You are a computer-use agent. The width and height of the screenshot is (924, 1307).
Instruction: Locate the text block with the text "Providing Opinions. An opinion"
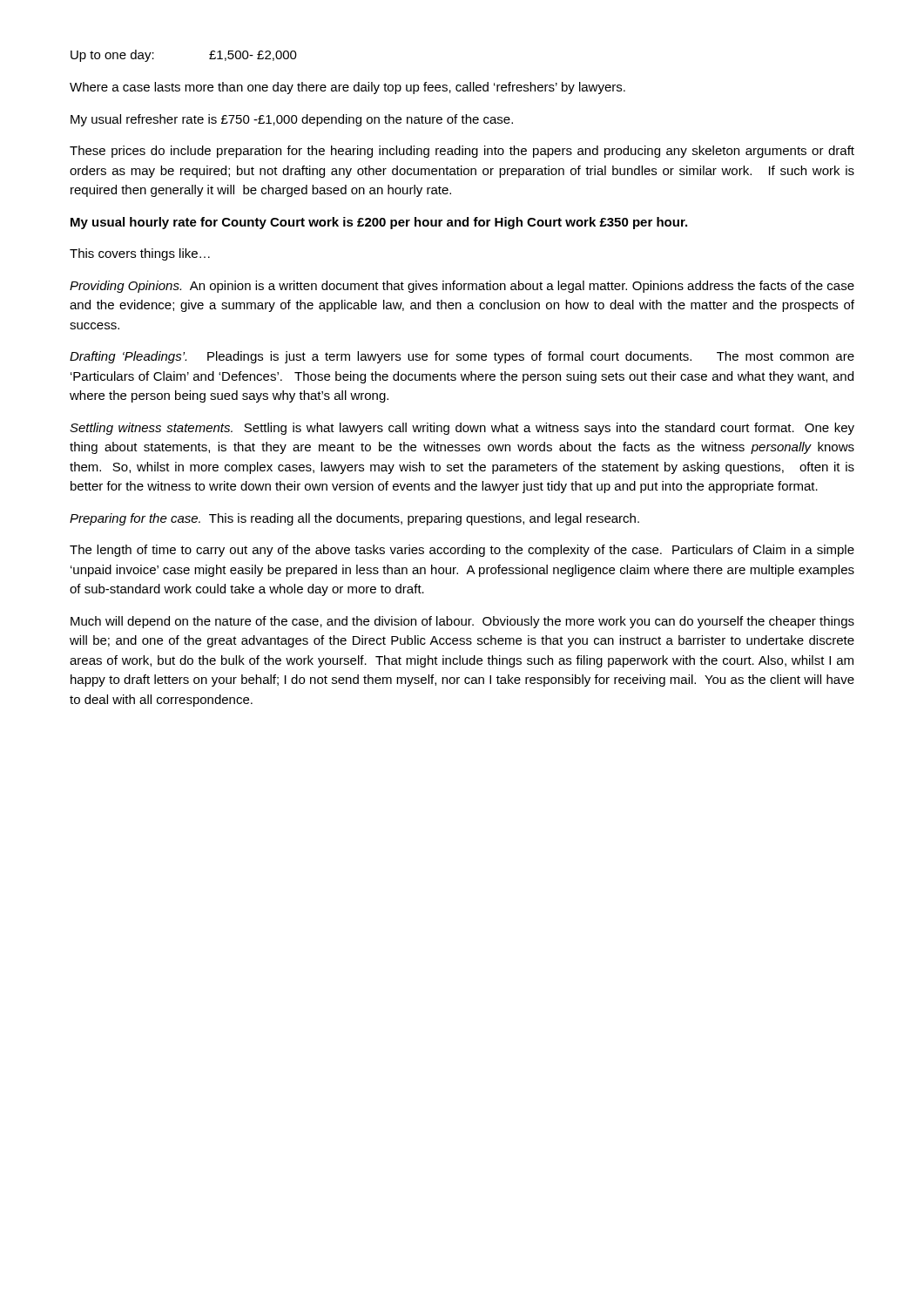click(462, 305)
